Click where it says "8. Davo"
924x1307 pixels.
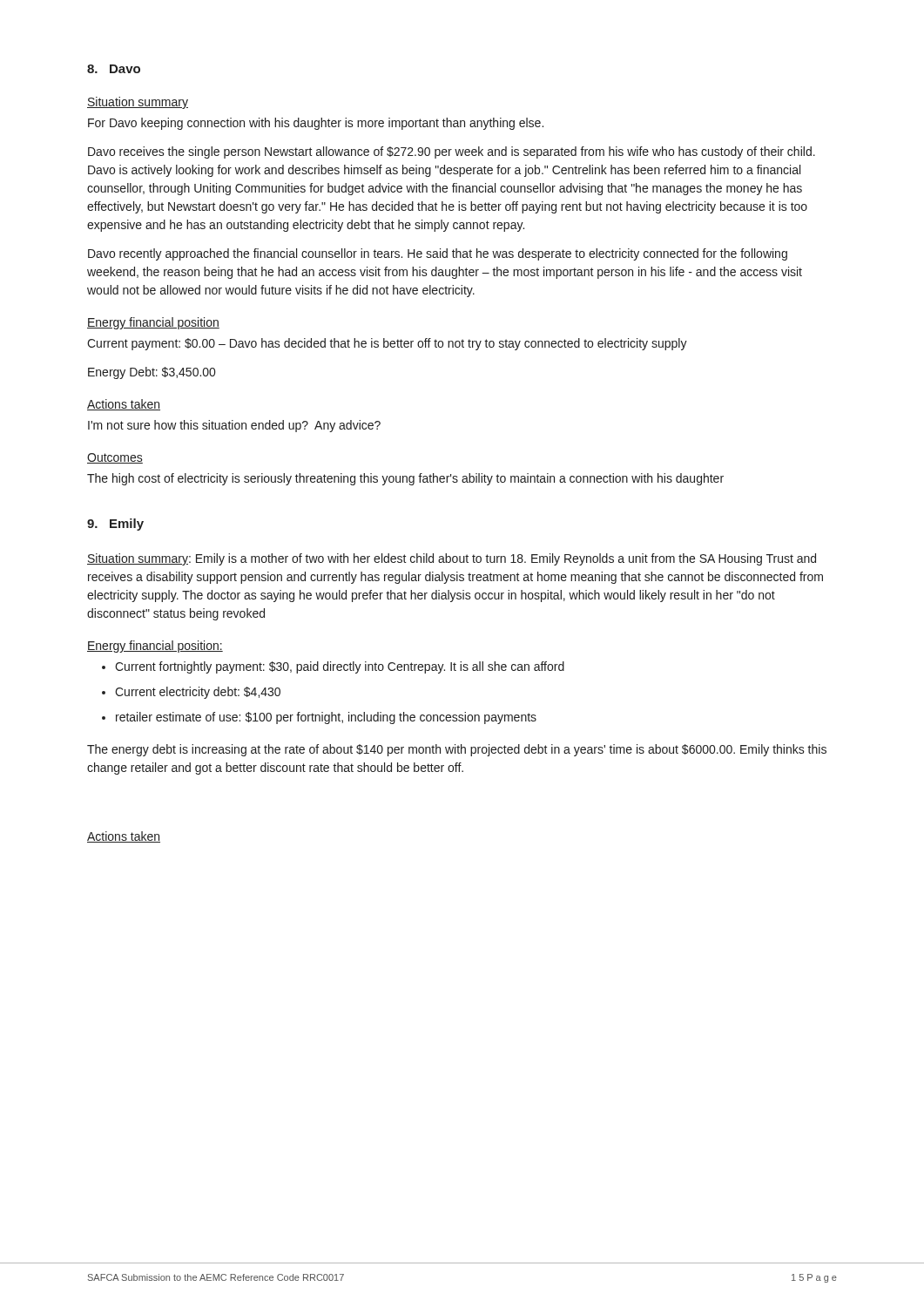114,68
